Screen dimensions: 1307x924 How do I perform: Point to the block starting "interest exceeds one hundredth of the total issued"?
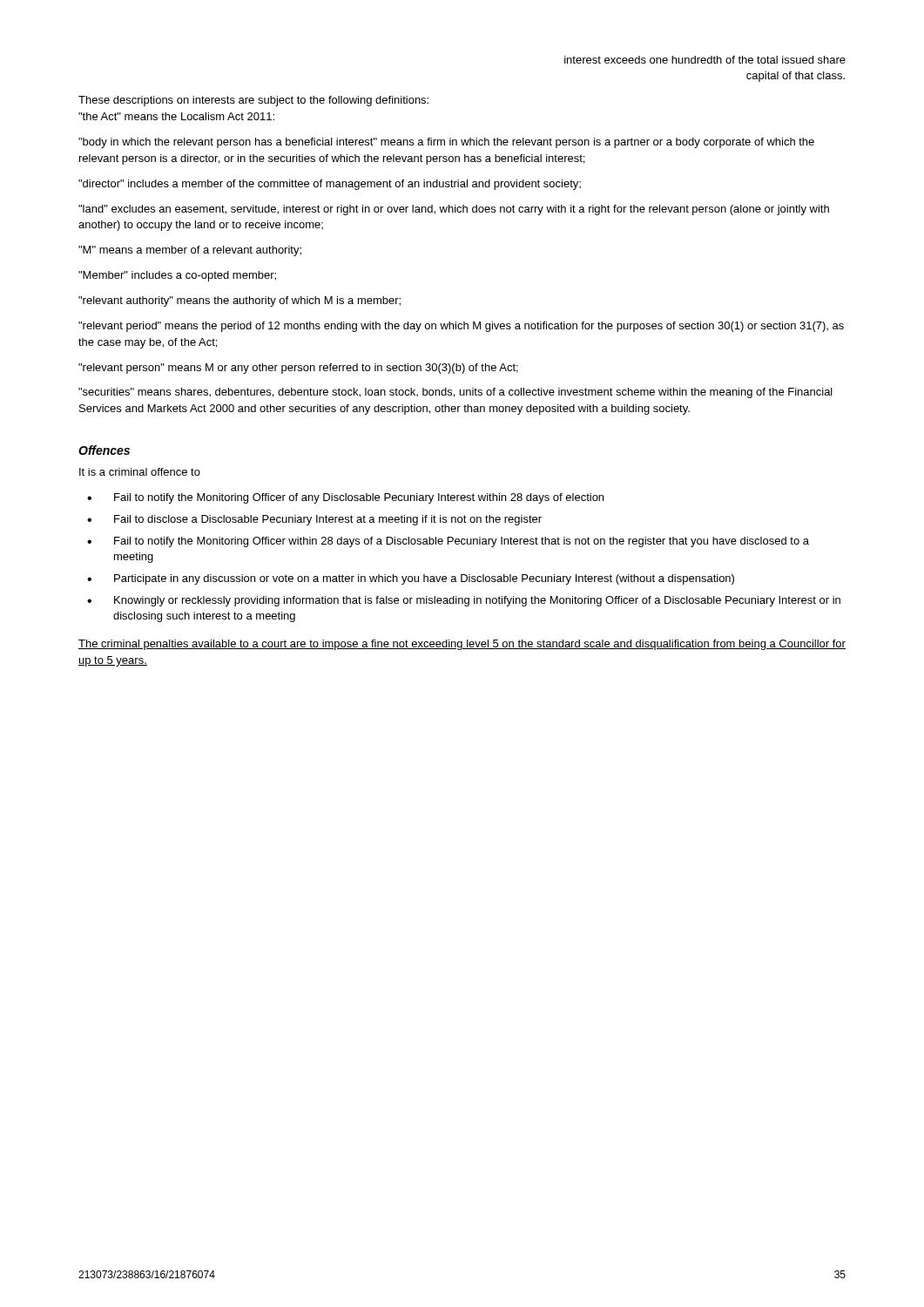click(x=705, y=68)
